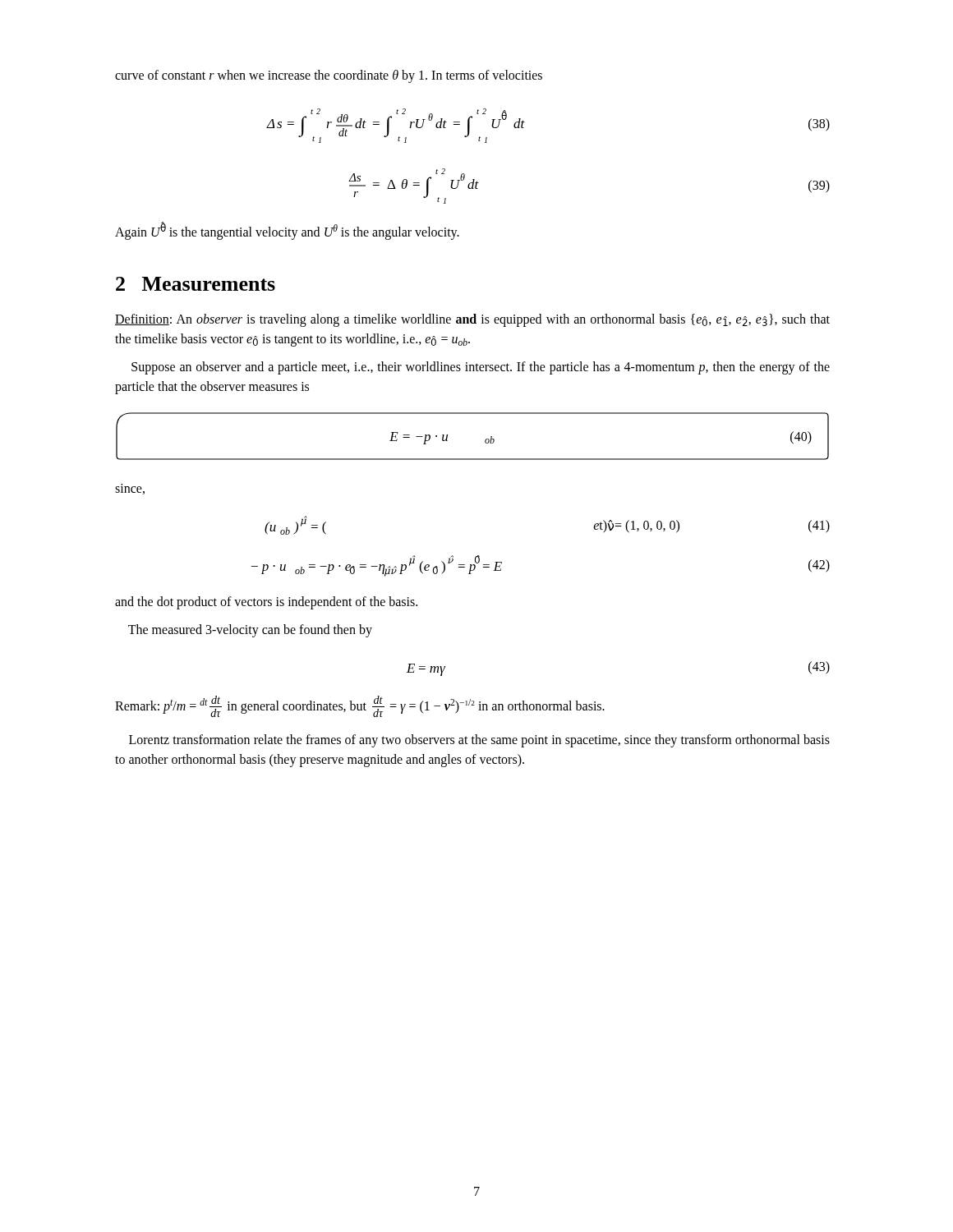Image resolution: width=953 pixels, height=1232 pixels.
Task: Locate the block of text that opens with "Again Uθ̂ is the tangential velocity and Uθ"
Action: (287, 231)
